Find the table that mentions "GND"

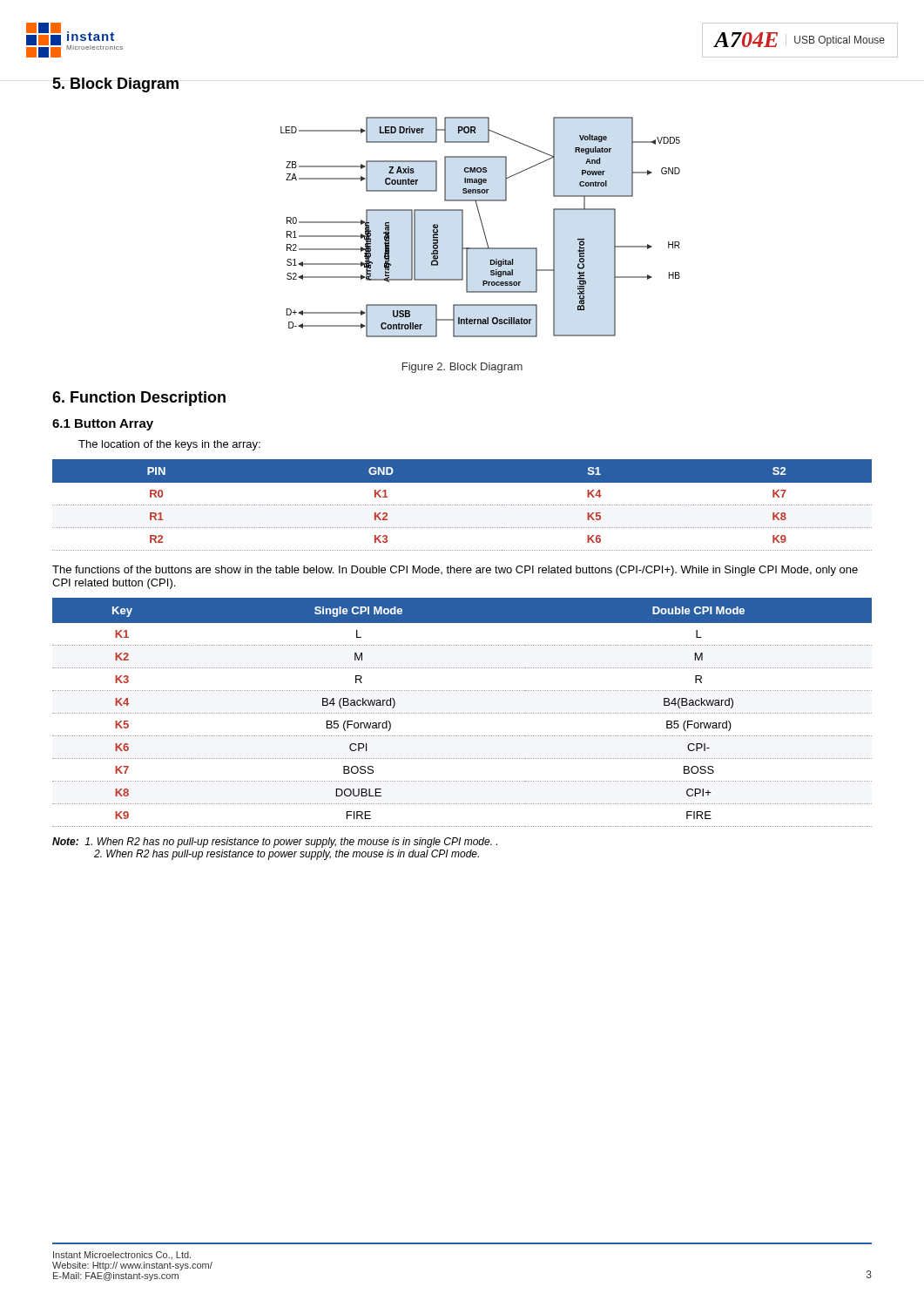462,505
